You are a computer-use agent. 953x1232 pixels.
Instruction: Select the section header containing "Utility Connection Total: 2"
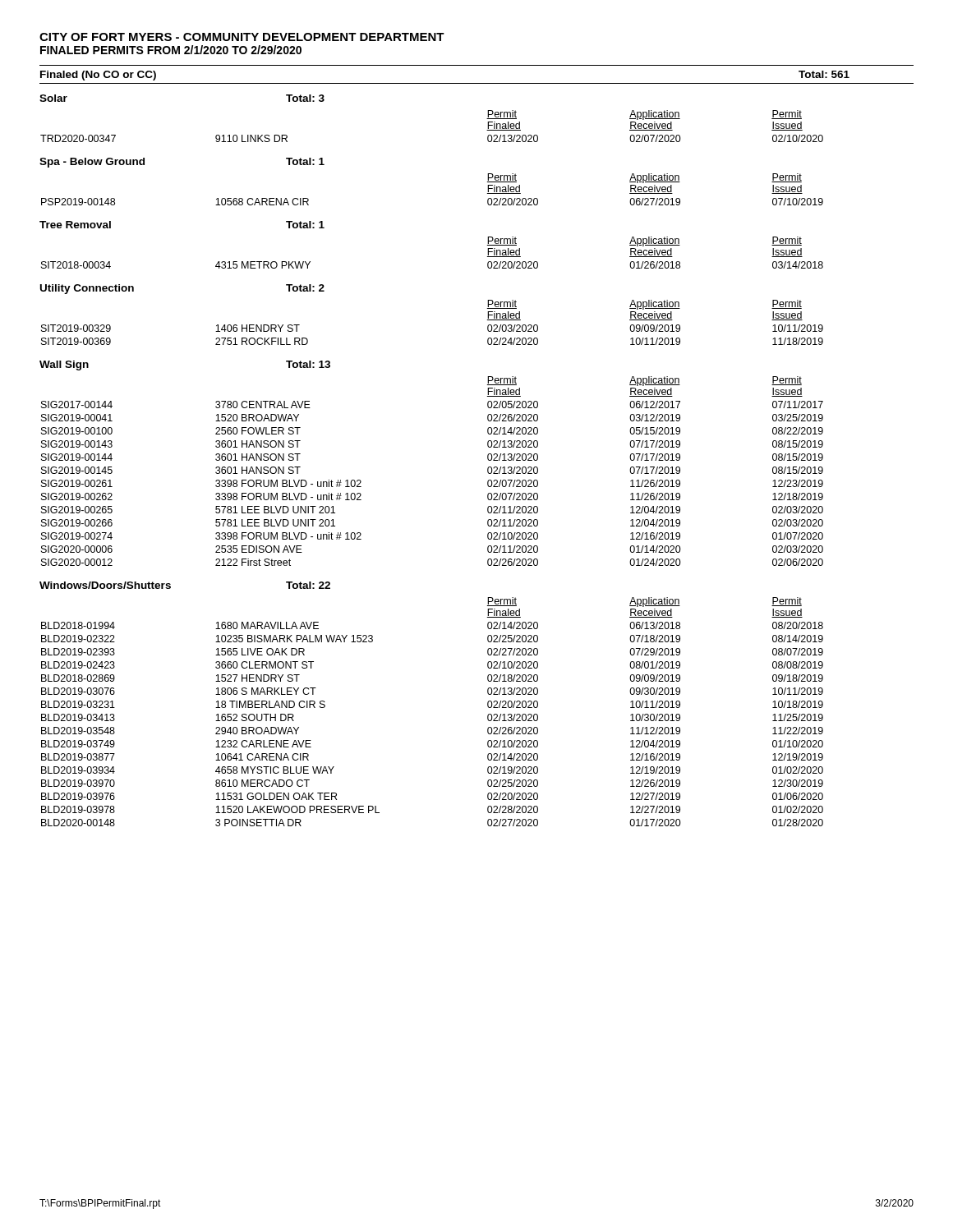[x=92, y=288]
